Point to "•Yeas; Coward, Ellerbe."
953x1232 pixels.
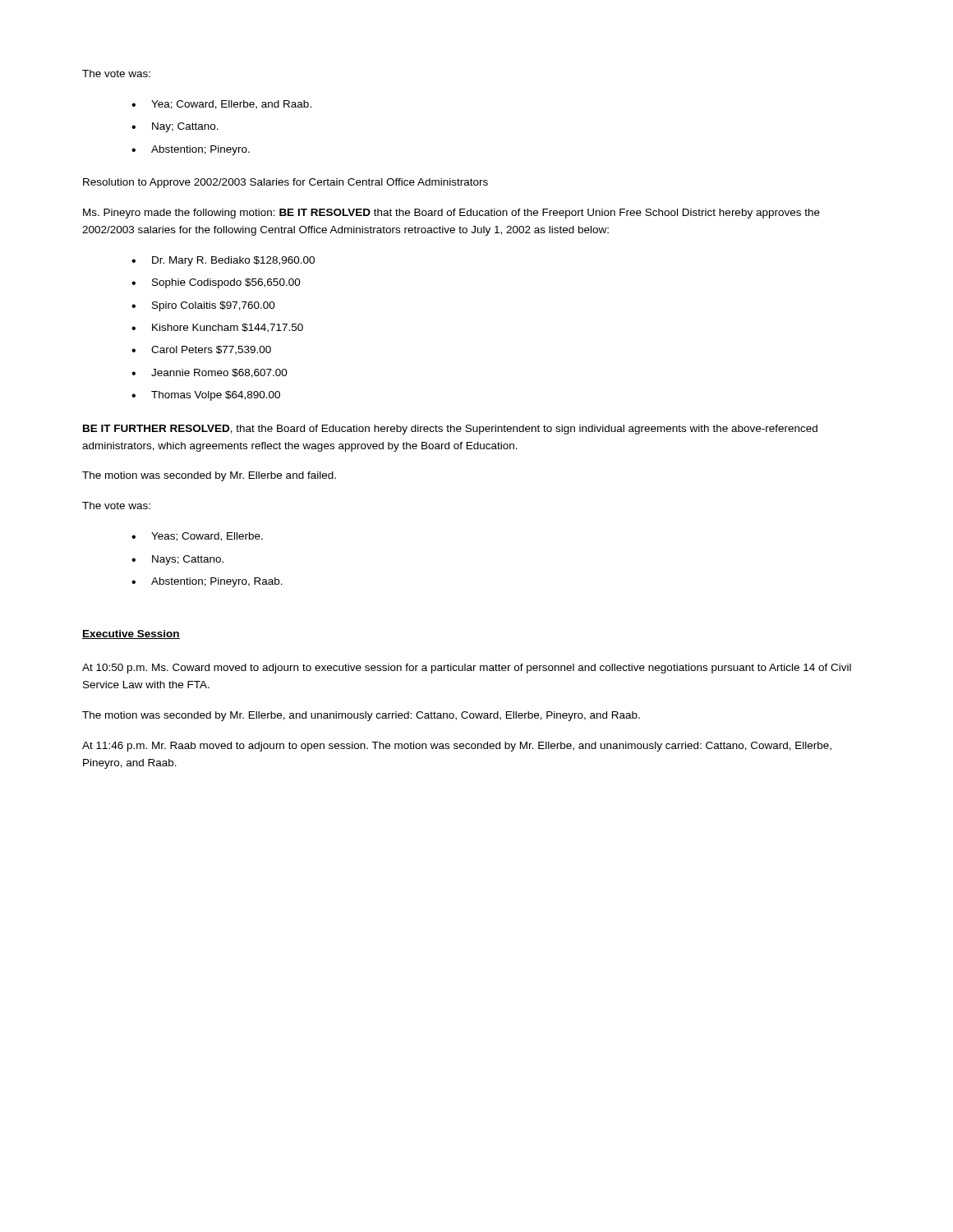pyautogui.click(x=198, y=538)
